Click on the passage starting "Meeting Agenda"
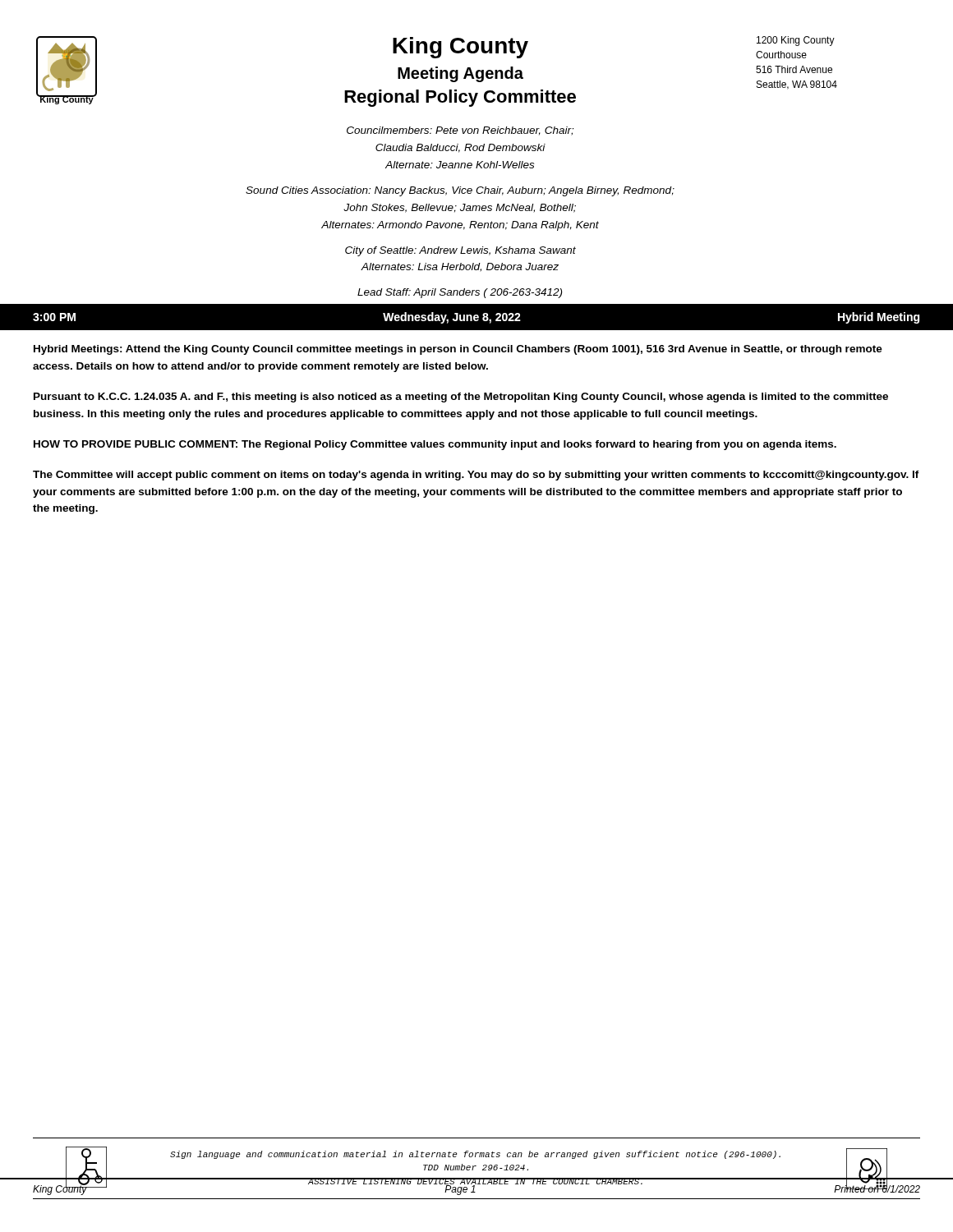 pyautogui.click(x=460, y=73)
